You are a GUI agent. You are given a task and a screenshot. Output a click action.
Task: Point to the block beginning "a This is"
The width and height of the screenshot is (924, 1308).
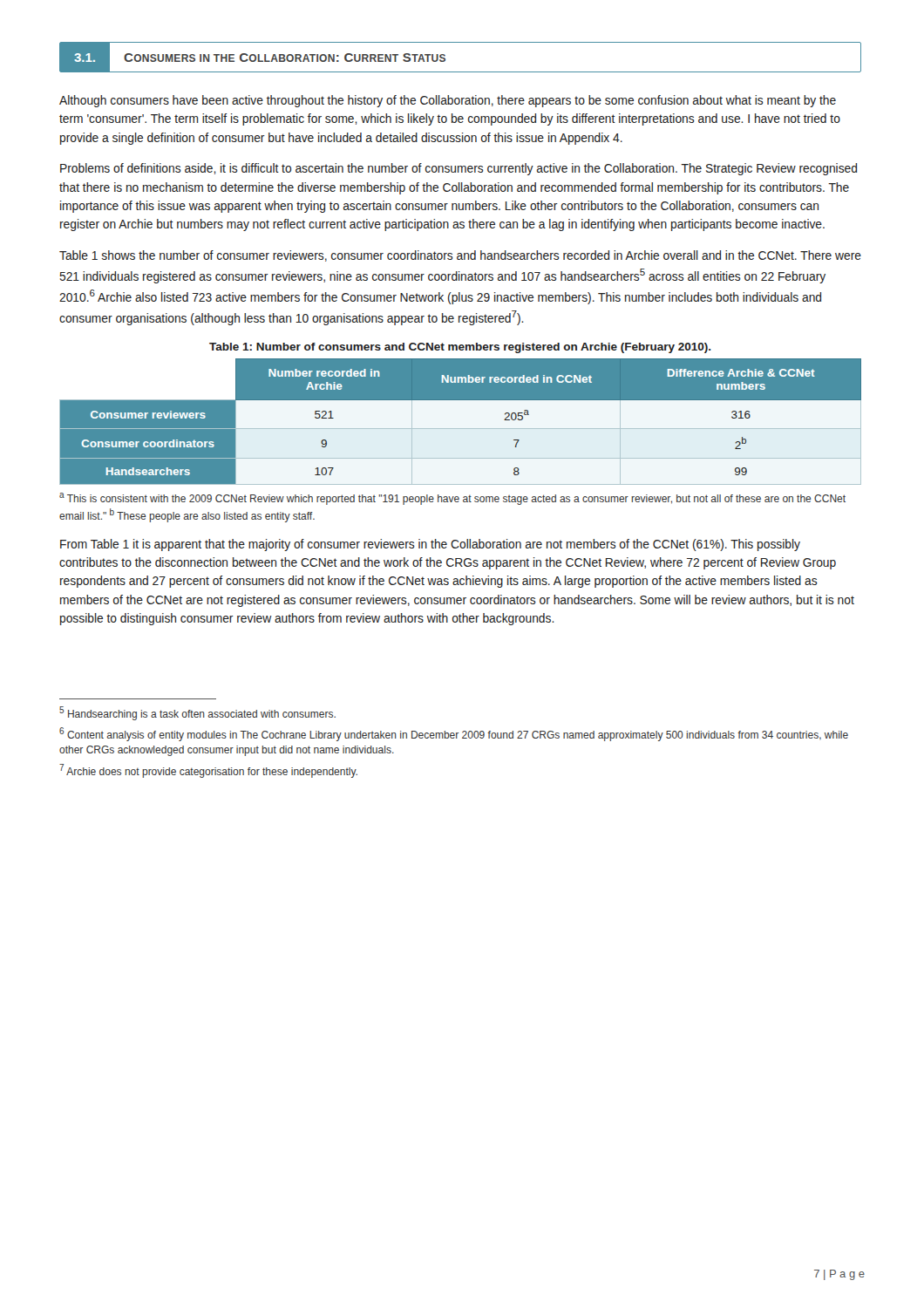point(452,506)
